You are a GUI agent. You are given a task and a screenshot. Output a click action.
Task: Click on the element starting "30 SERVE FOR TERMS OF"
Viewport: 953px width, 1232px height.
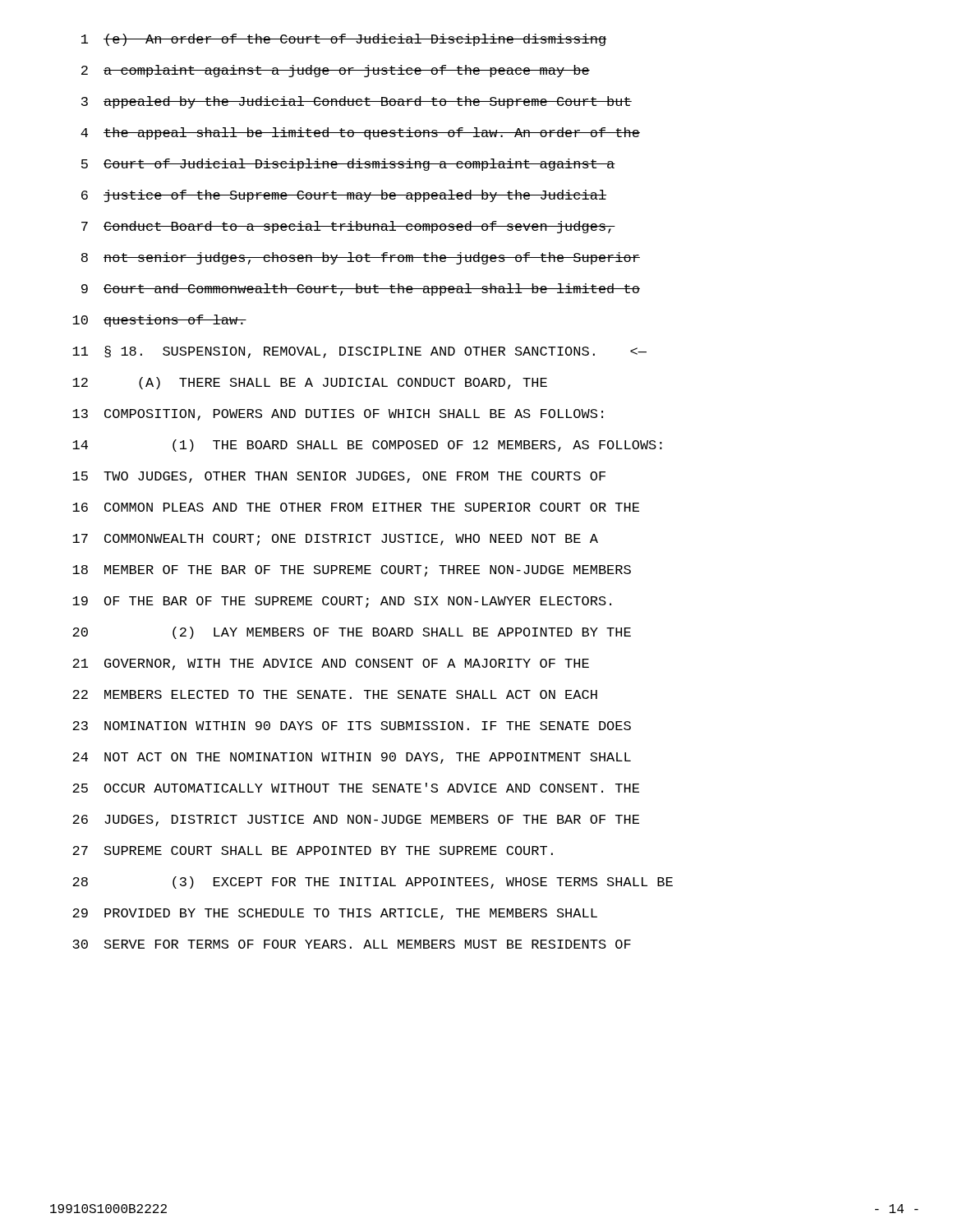coord(340,945)
